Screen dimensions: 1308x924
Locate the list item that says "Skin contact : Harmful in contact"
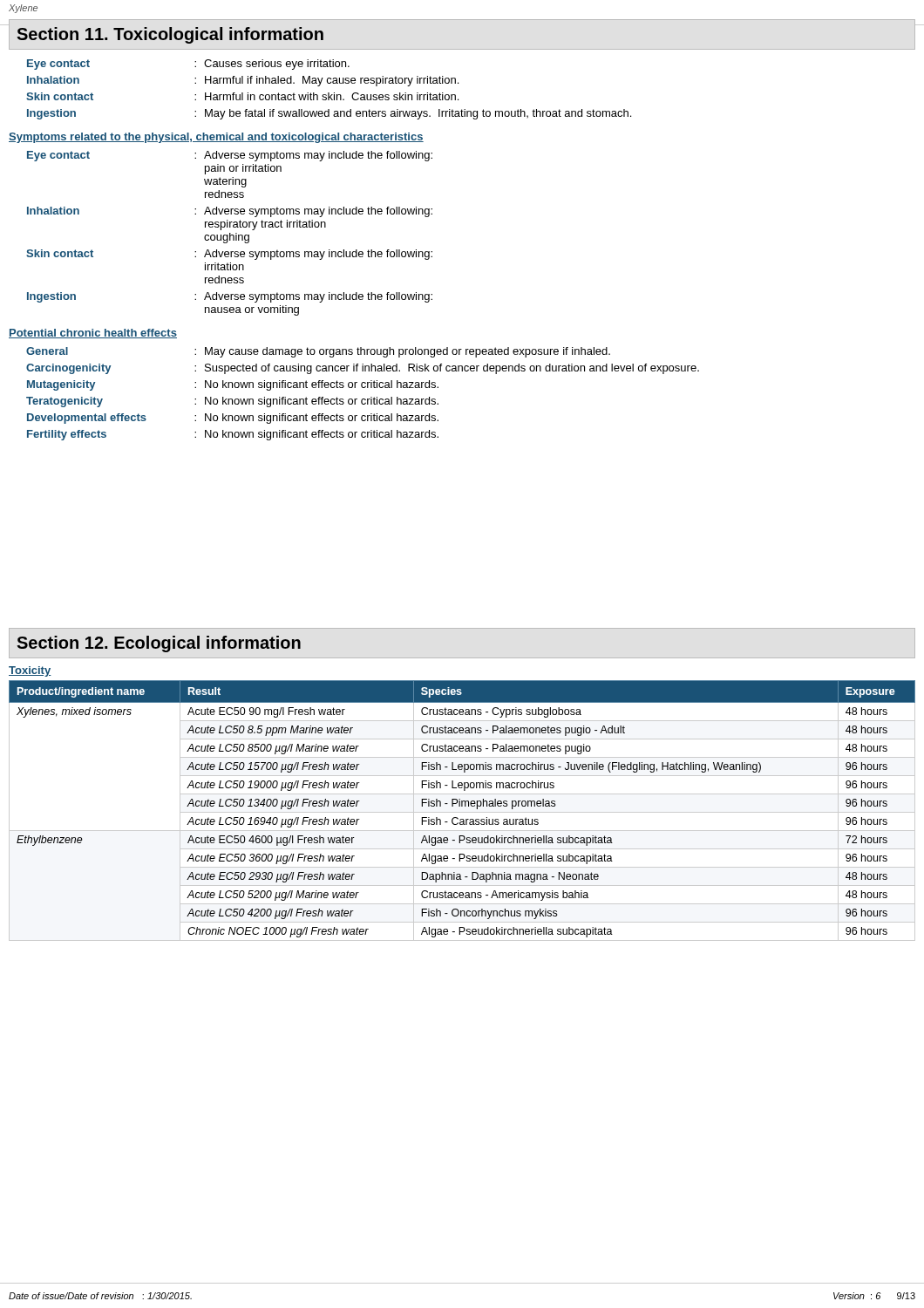[x=462, y=96]
